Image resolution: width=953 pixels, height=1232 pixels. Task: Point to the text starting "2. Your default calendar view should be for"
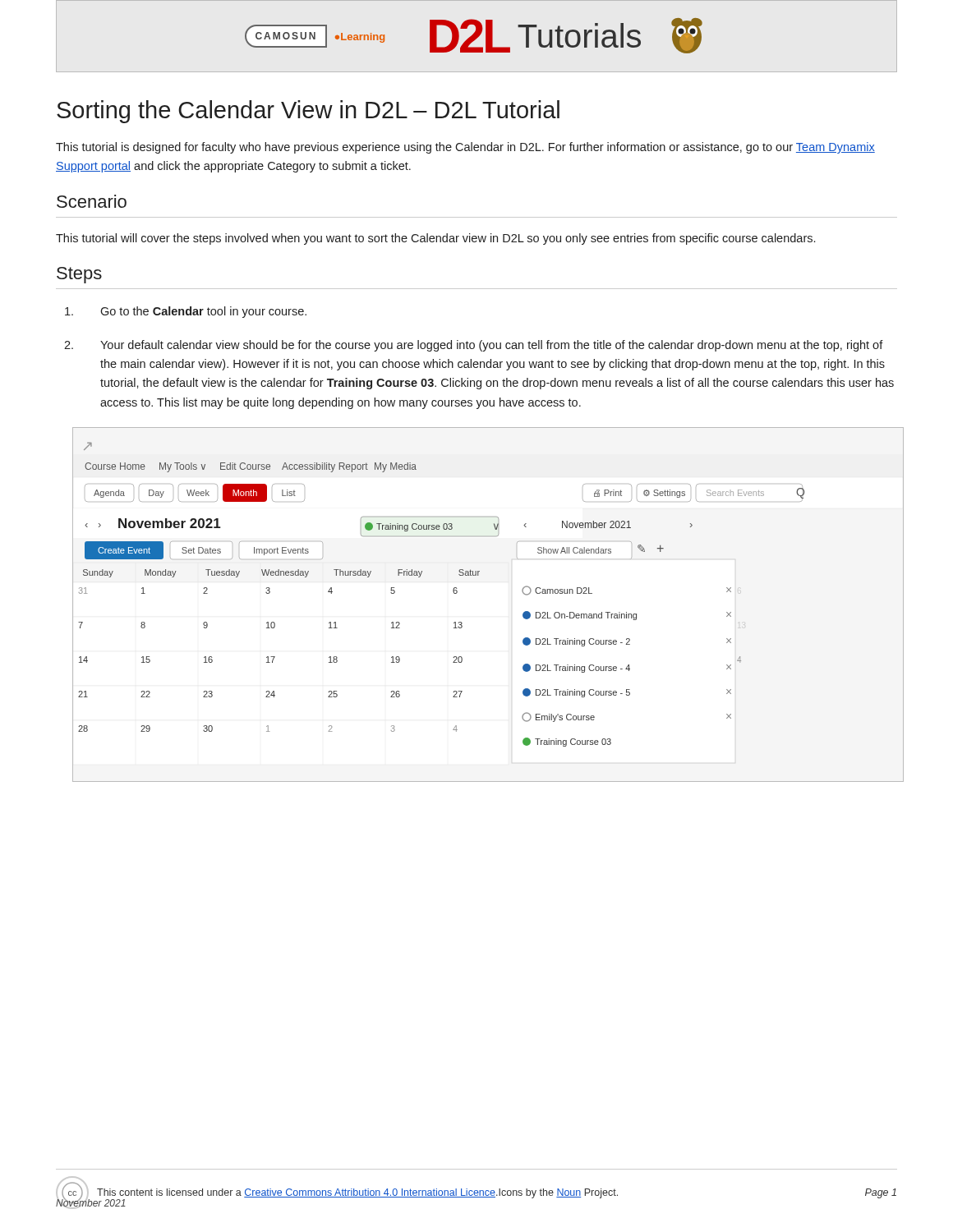tap(481, 374)
